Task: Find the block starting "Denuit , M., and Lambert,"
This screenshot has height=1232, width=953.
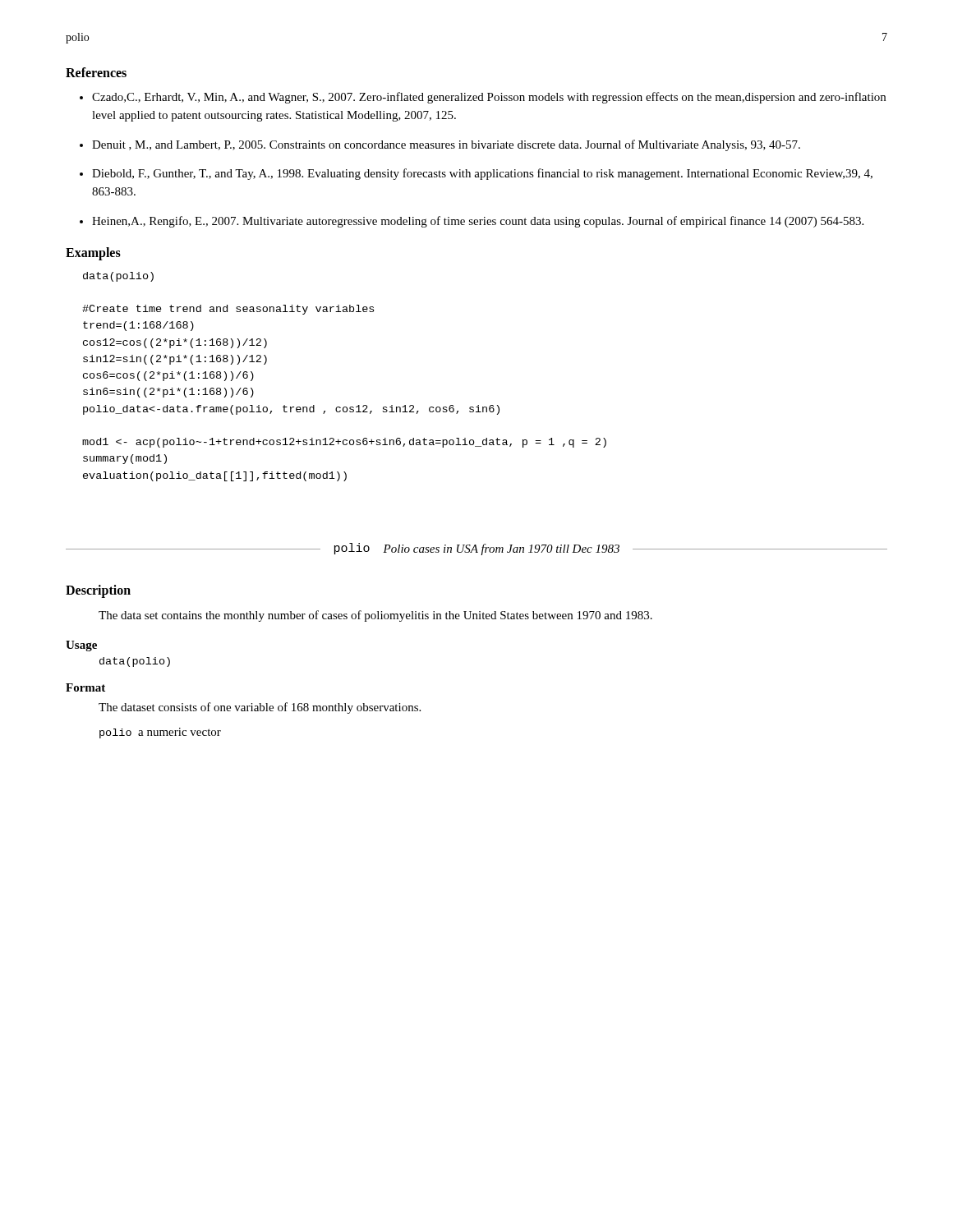Action: tap(476, 145)
